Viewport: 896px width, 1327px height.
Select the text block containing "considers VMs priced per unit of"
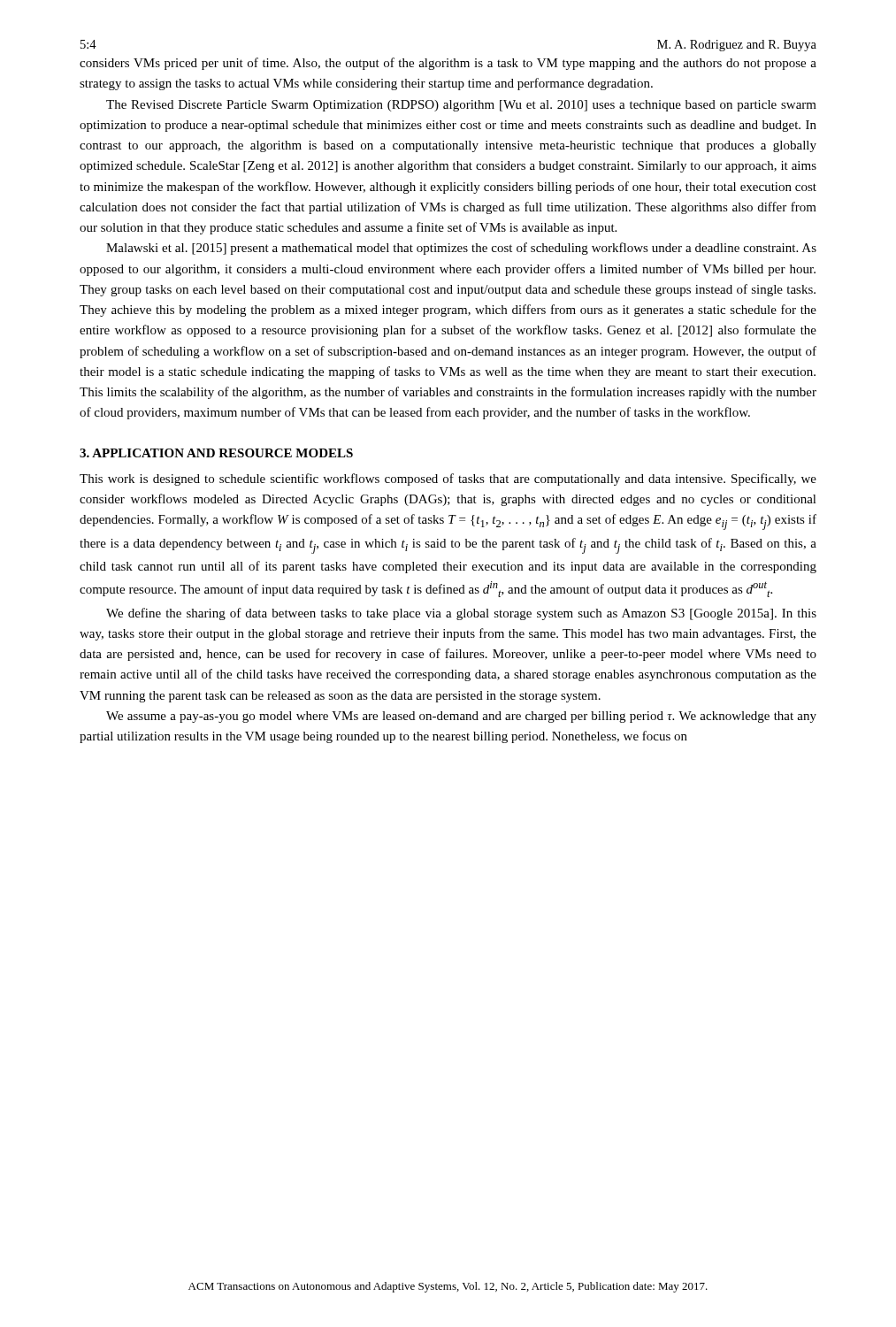448,74
